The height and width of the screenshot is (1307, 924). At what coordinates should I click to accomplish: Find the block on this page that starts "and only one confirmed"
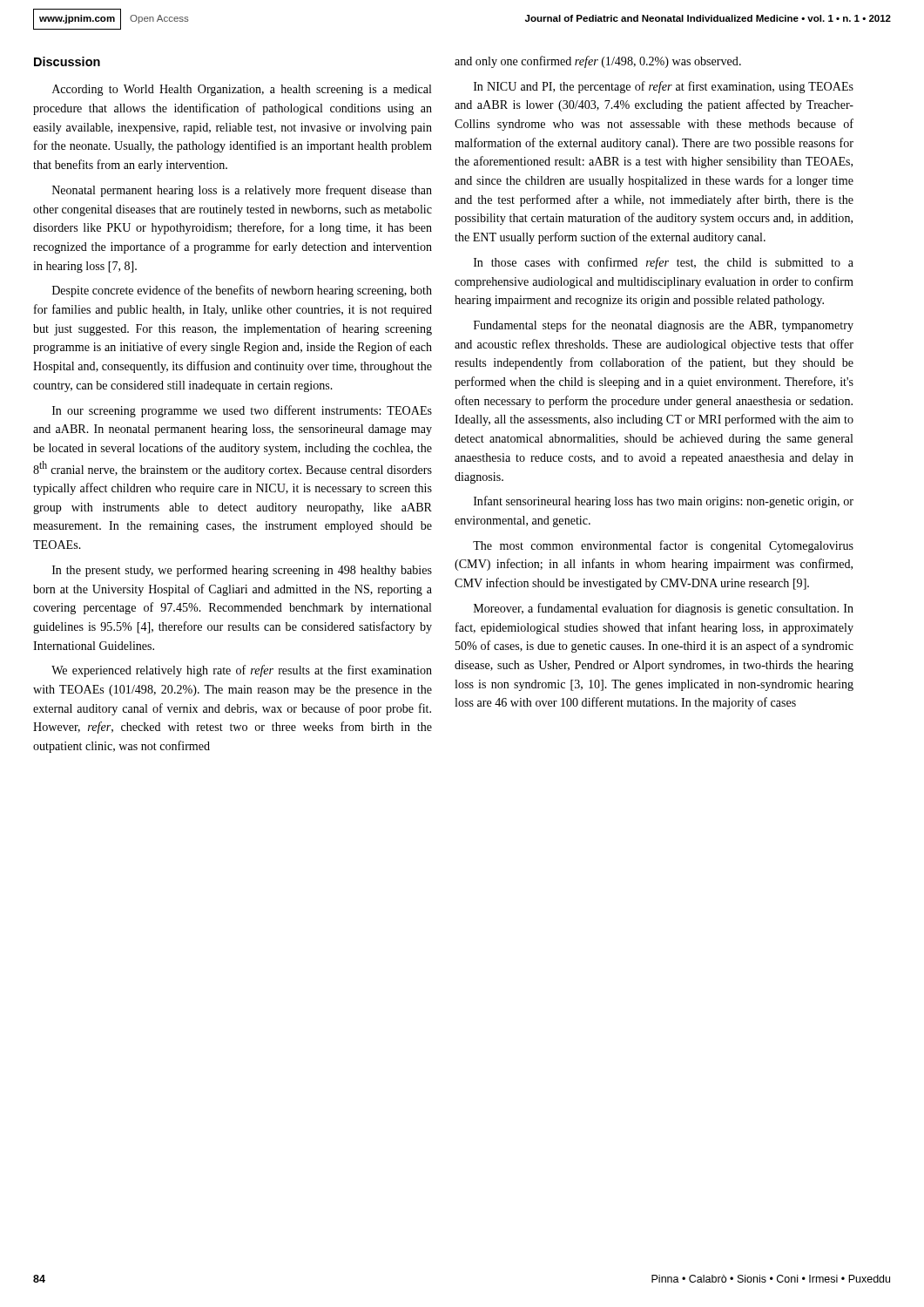tap(654, 382)
